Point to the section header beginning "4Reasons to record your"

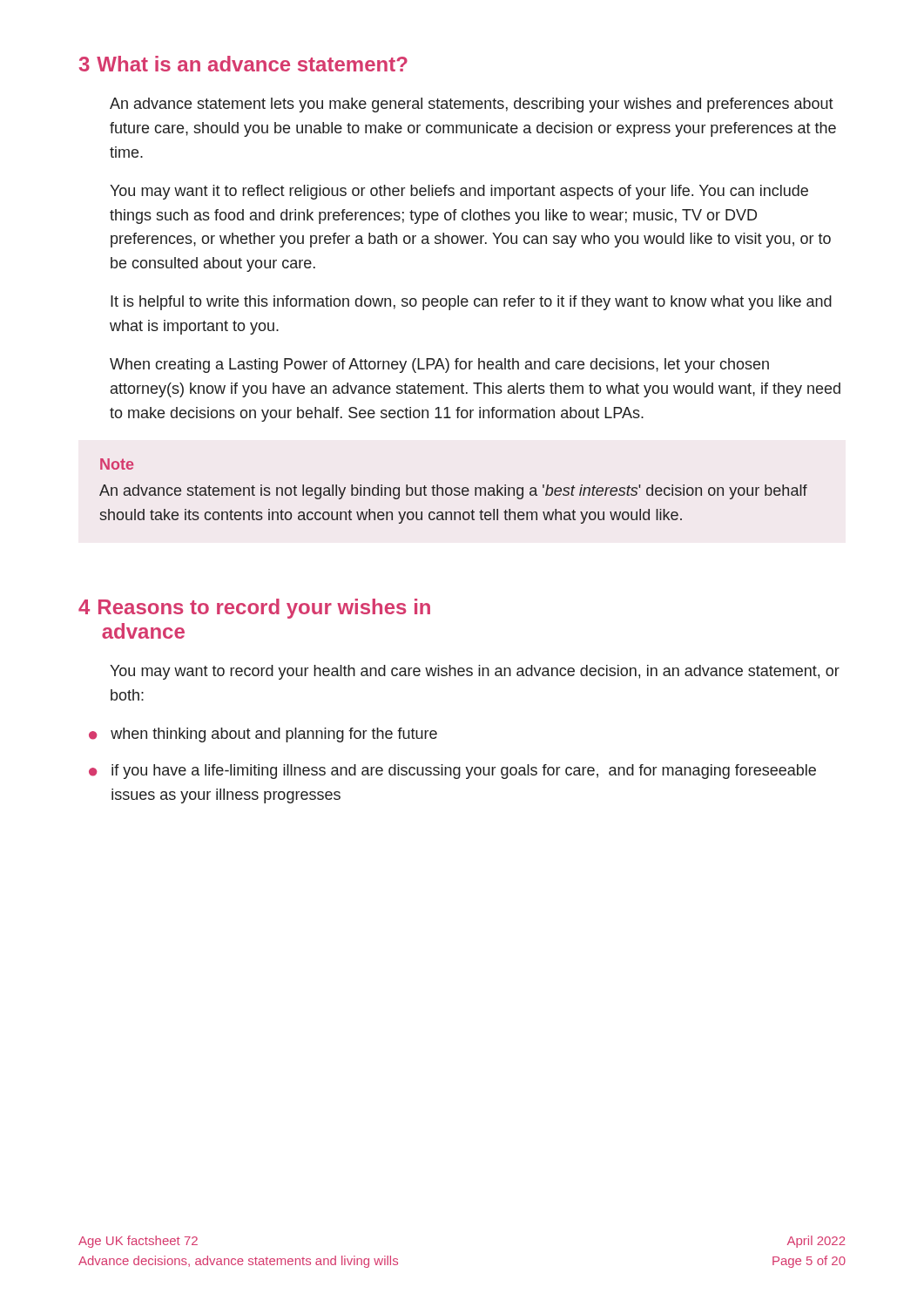(x=255, y=619)
